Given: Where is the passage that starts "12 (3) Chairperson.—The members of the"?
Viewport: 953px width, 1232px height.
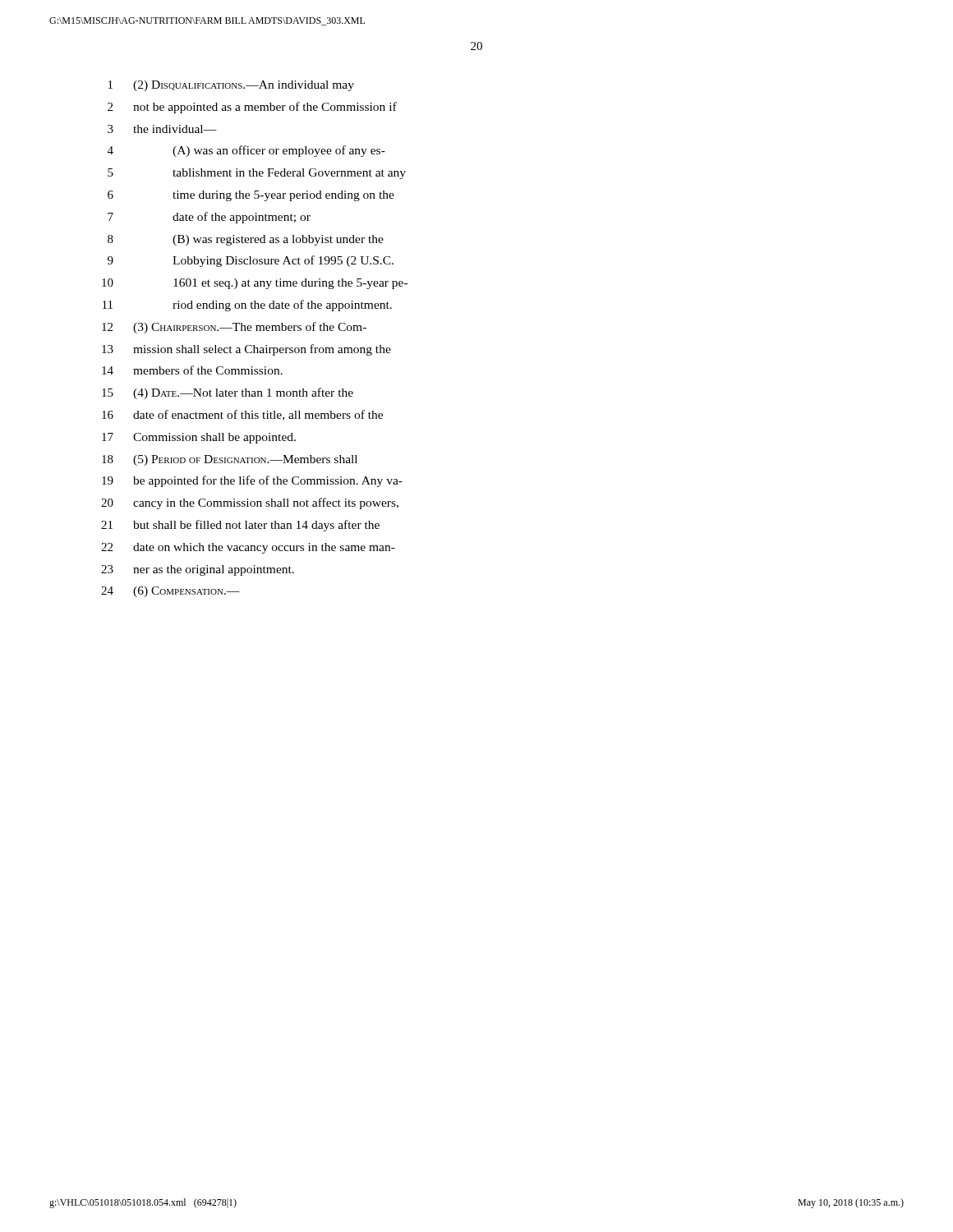Looking at the screenshot, I should pyautogui.click(x=234, y=328).
